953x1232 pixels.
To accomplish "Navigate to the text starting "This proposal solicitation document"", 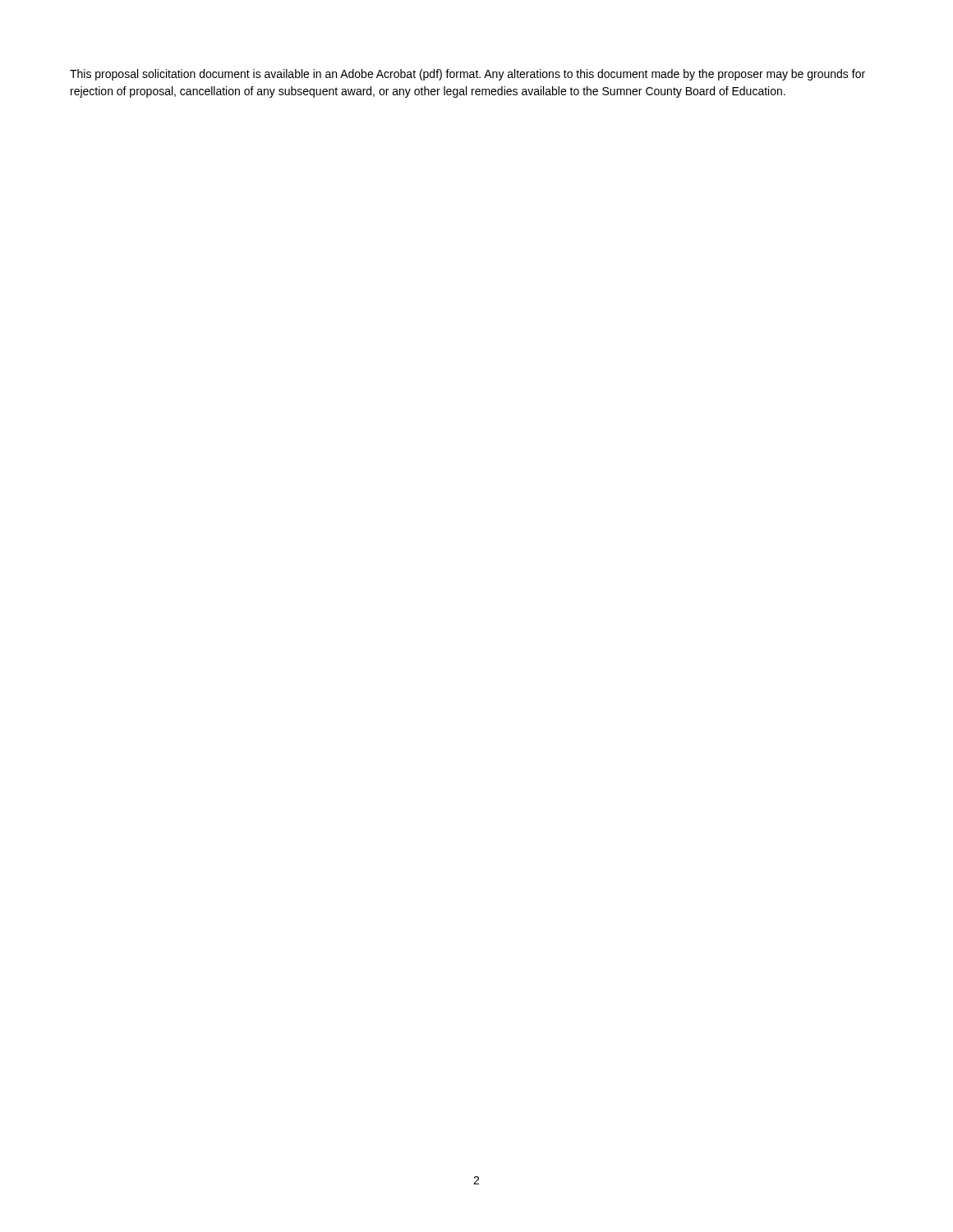I will point(467,83).
